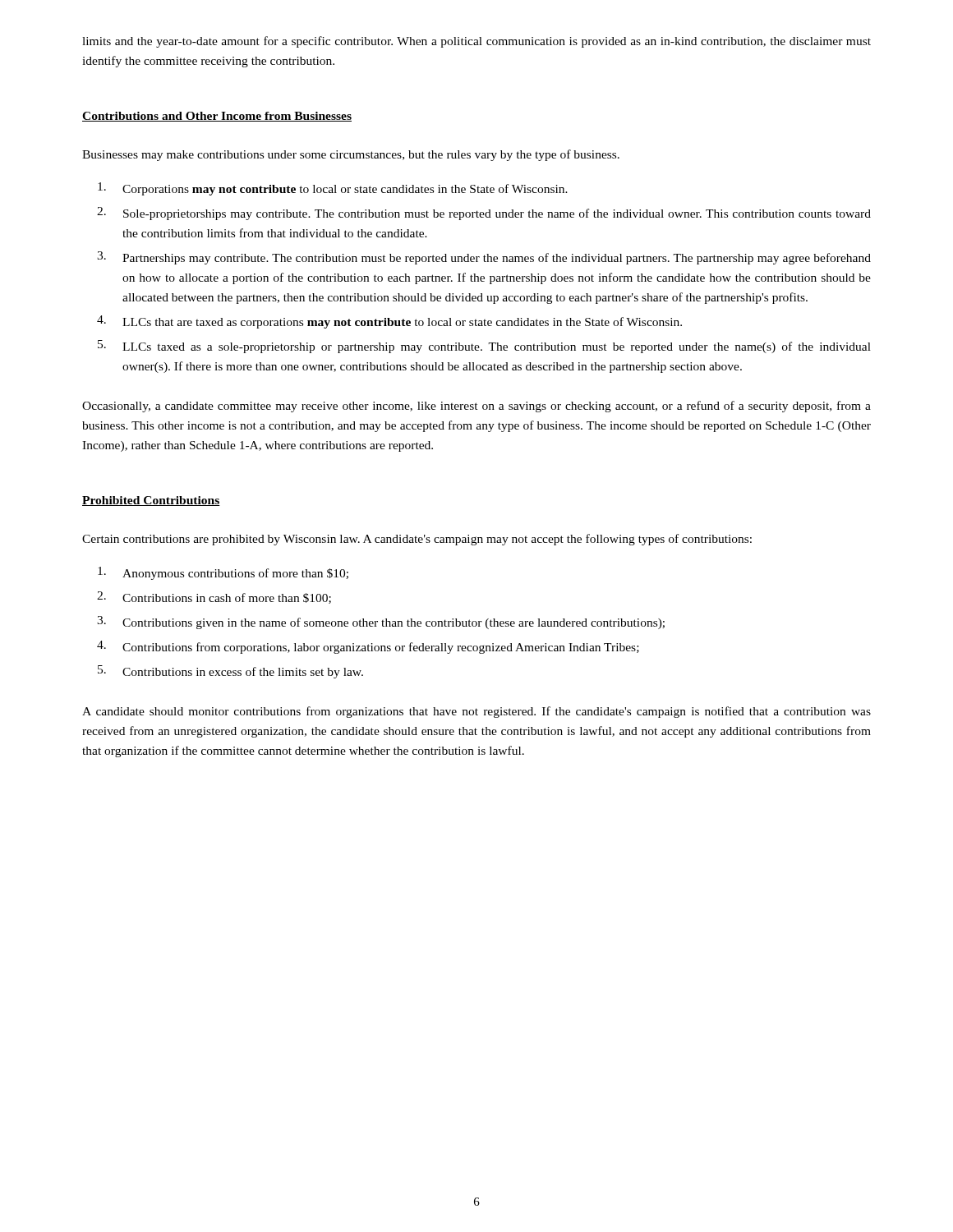The width and height of the screenshot is (953, 1232).
Task: Click the passage that begins "5. LLCs taxed as a sole-proprietorship"
Action: (476, 357)
